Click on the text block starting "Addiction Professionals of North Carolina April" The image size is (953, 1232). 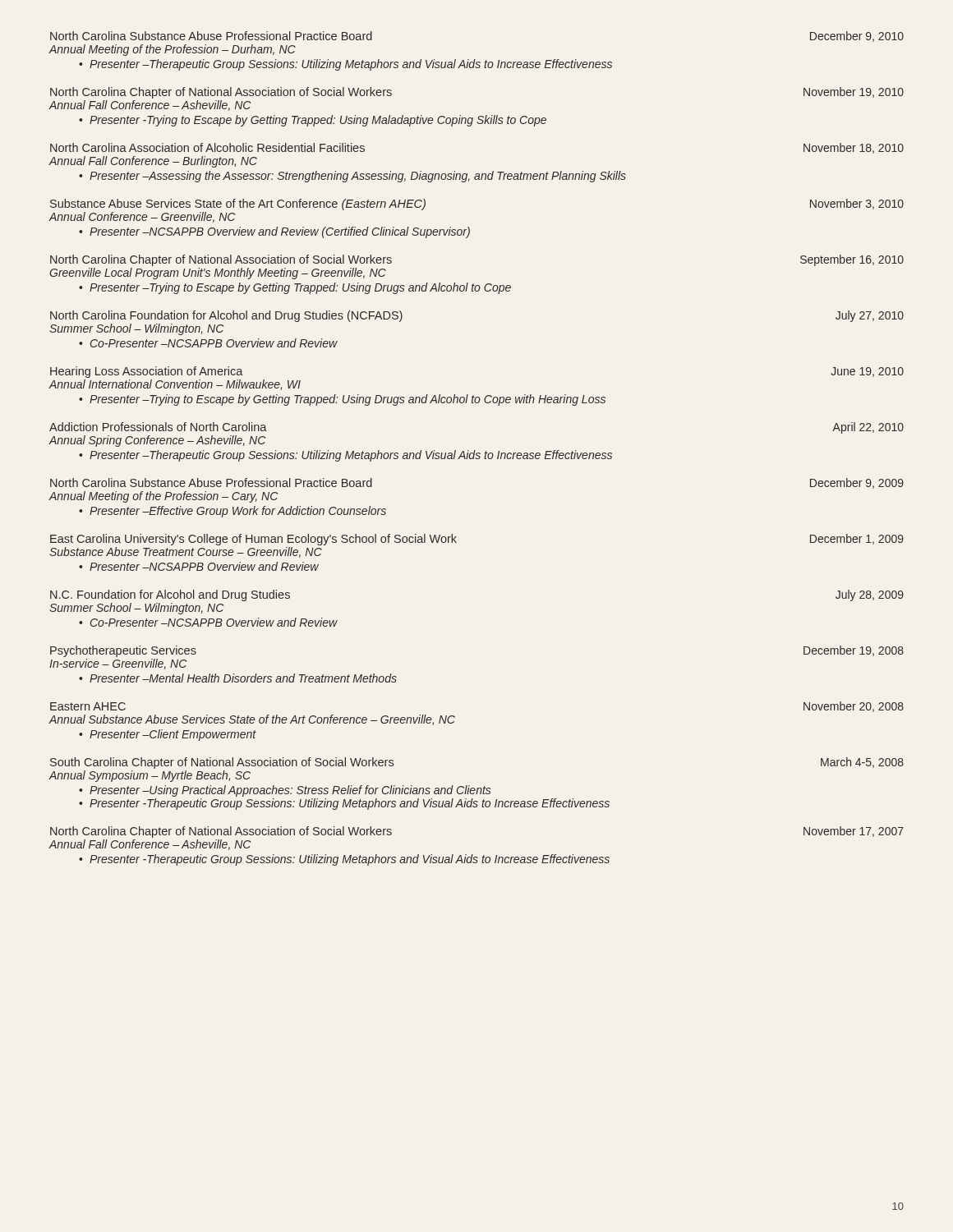tap(476, 441)
